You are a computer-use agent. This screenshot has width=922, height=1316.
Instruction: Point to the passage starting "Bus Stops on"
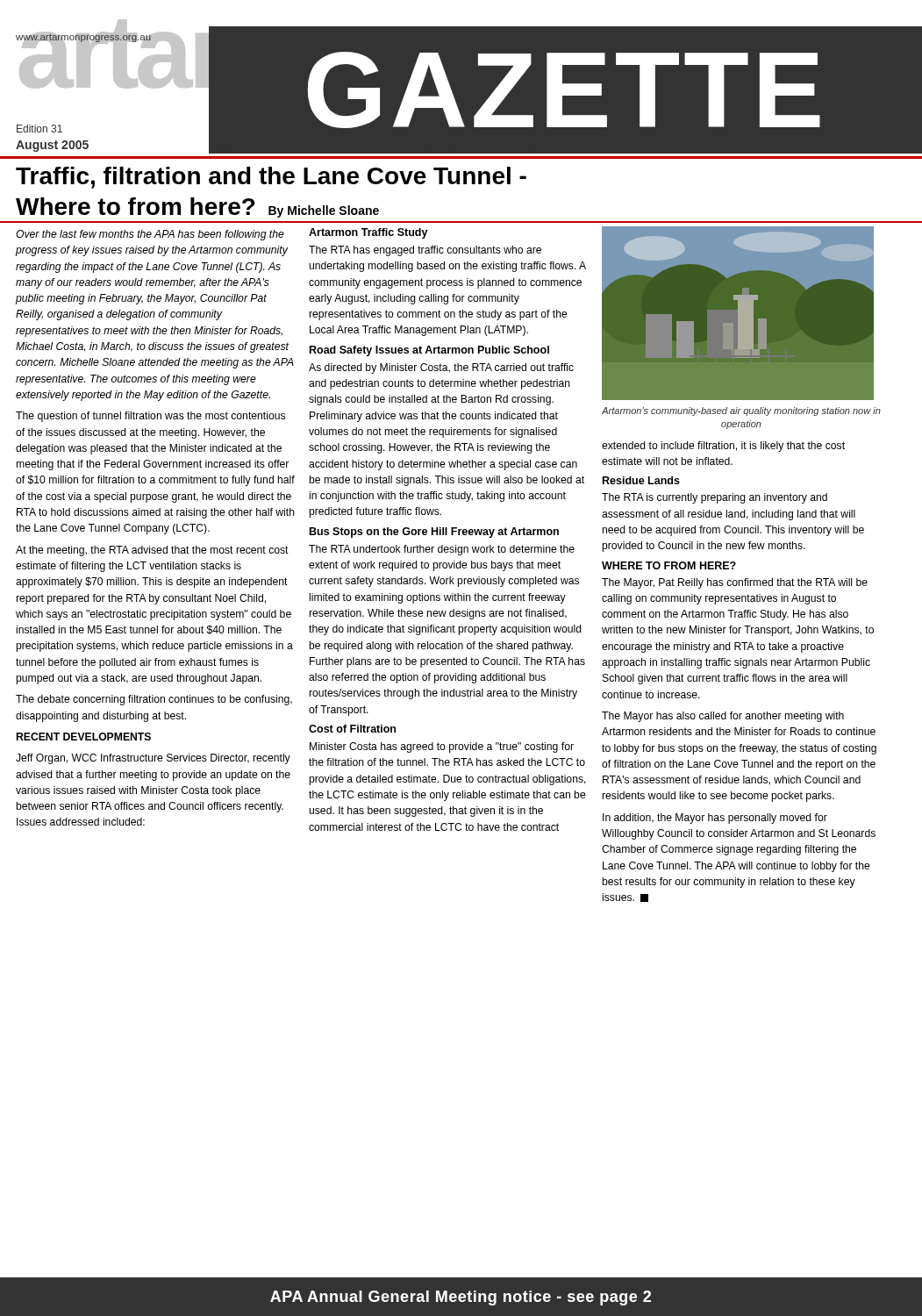point(434,531)
